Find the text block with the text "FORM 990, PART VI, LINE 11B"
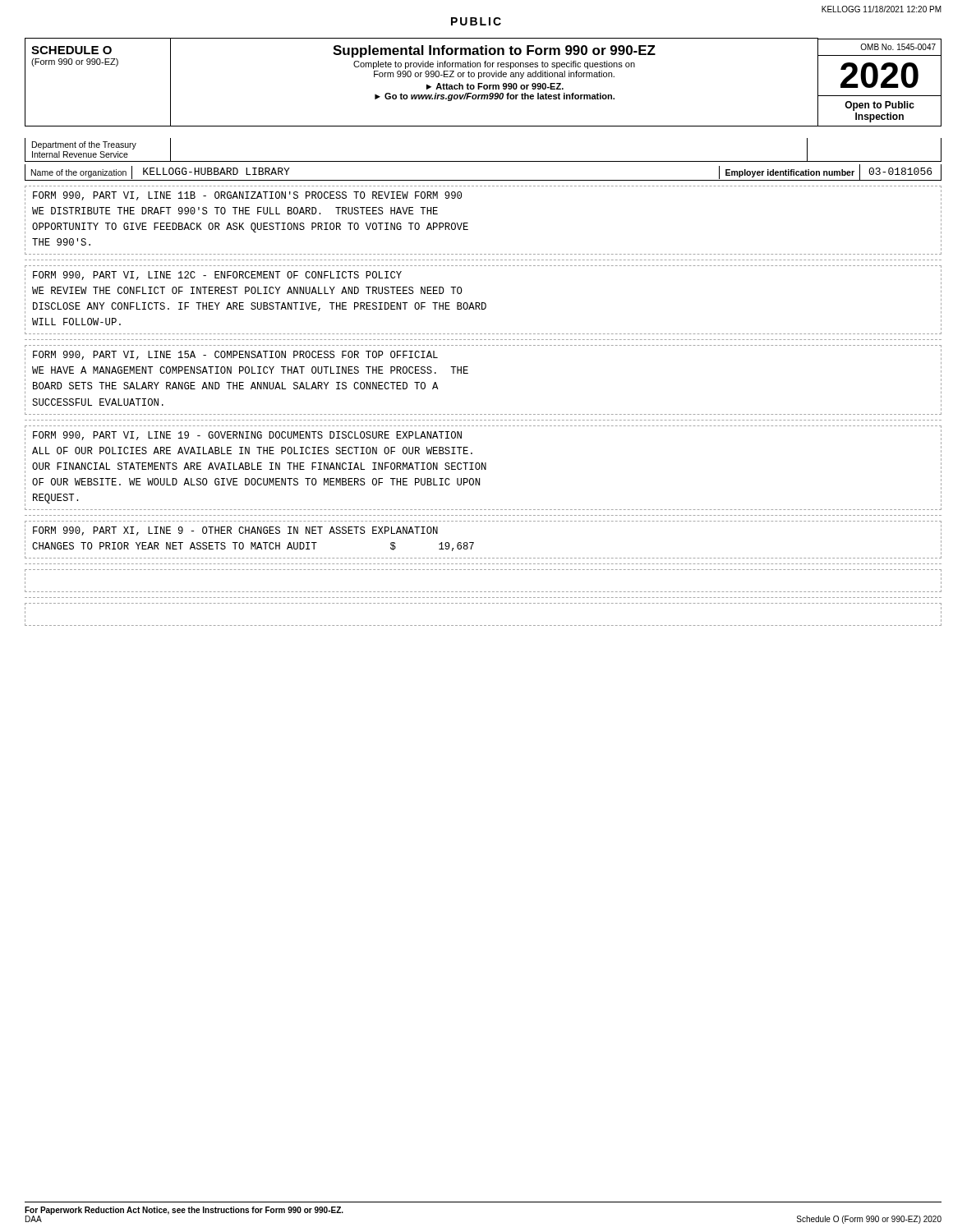The image size is (953, 1232). point(250,220)
